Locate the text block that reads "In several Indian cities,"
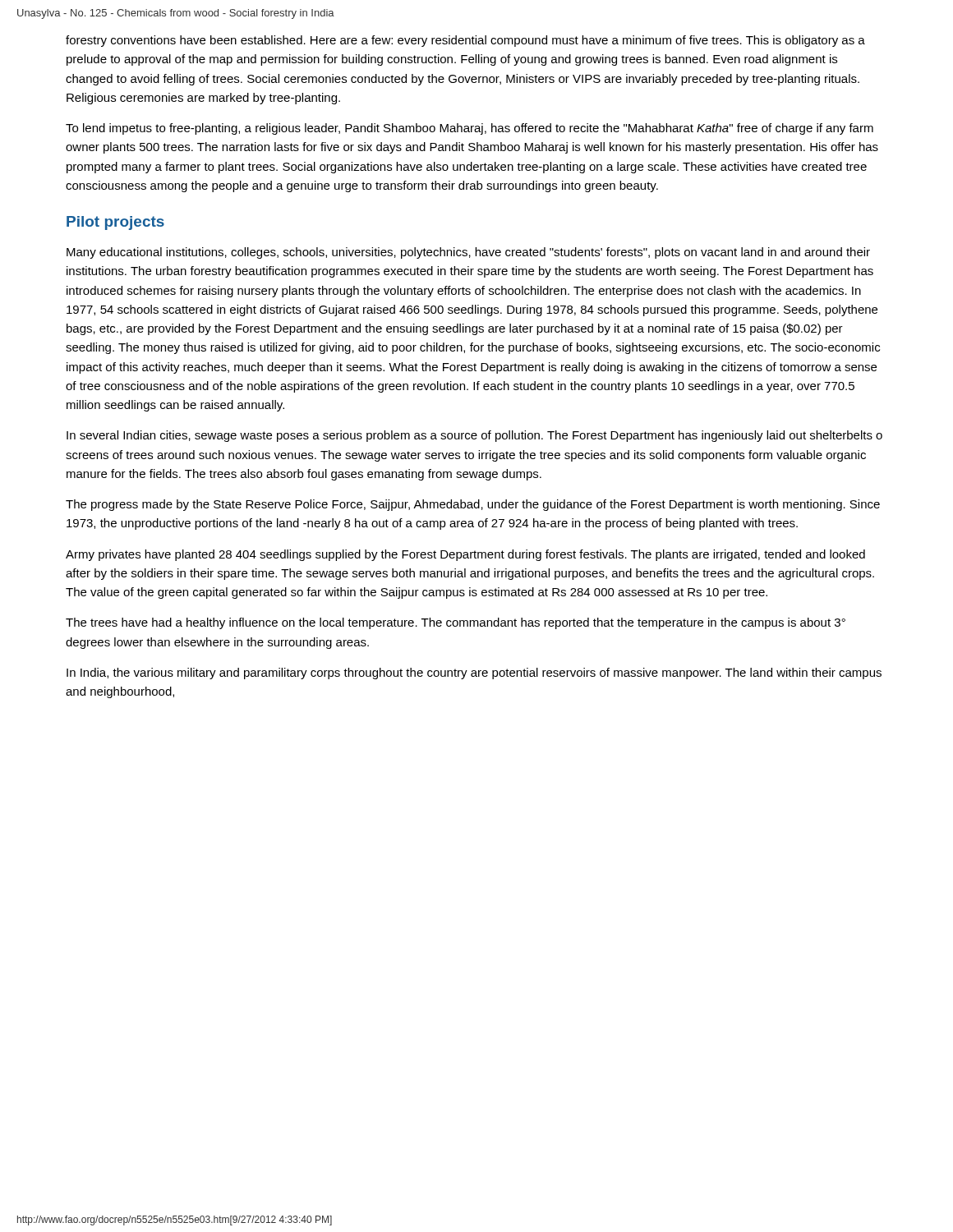This screenshot has height=1232, width=953. pyautogui.click(x=474, y=454)
